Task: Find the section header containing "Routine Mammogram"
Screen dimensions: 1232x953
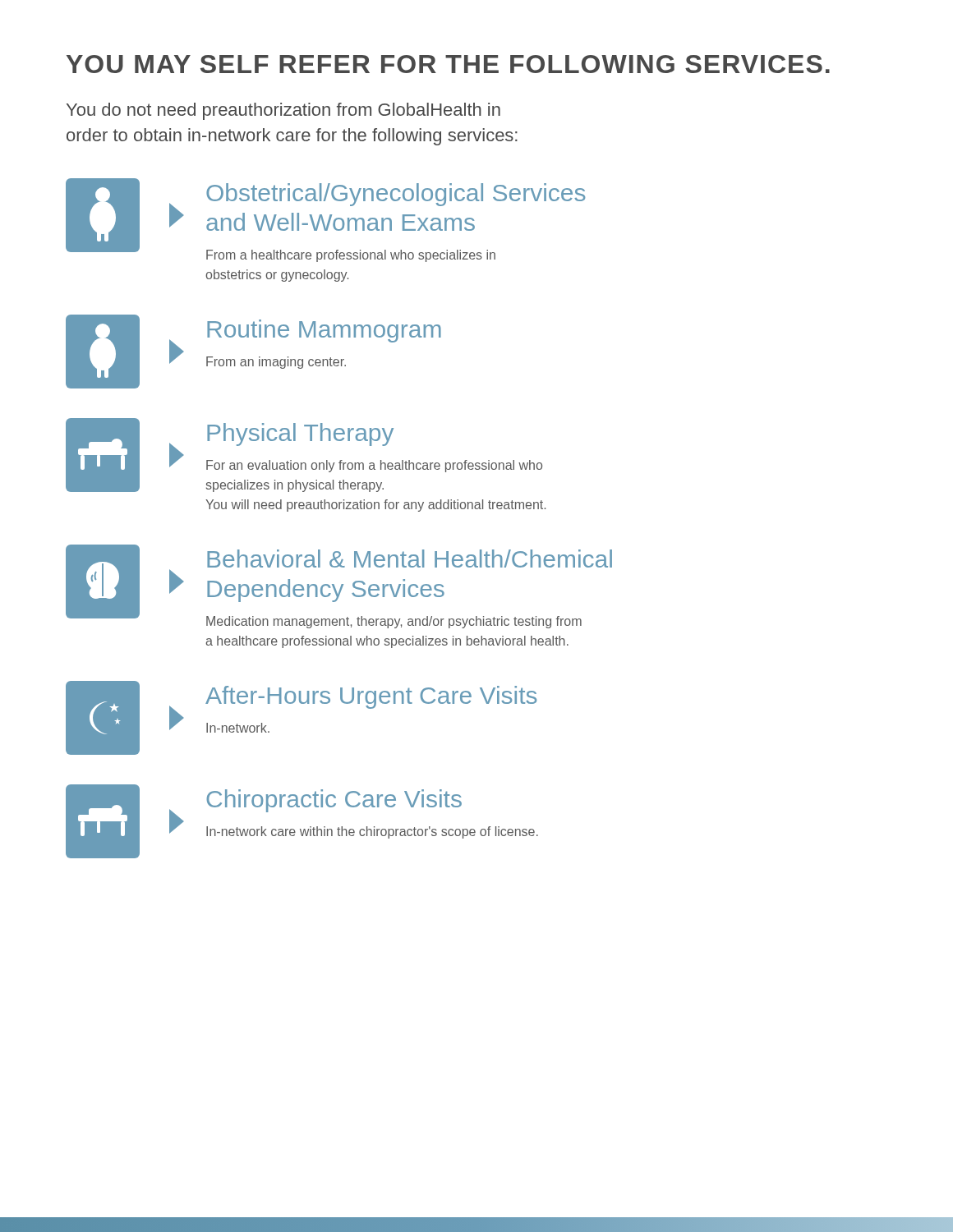Action: pyautogui.click(x=324, y=331)
